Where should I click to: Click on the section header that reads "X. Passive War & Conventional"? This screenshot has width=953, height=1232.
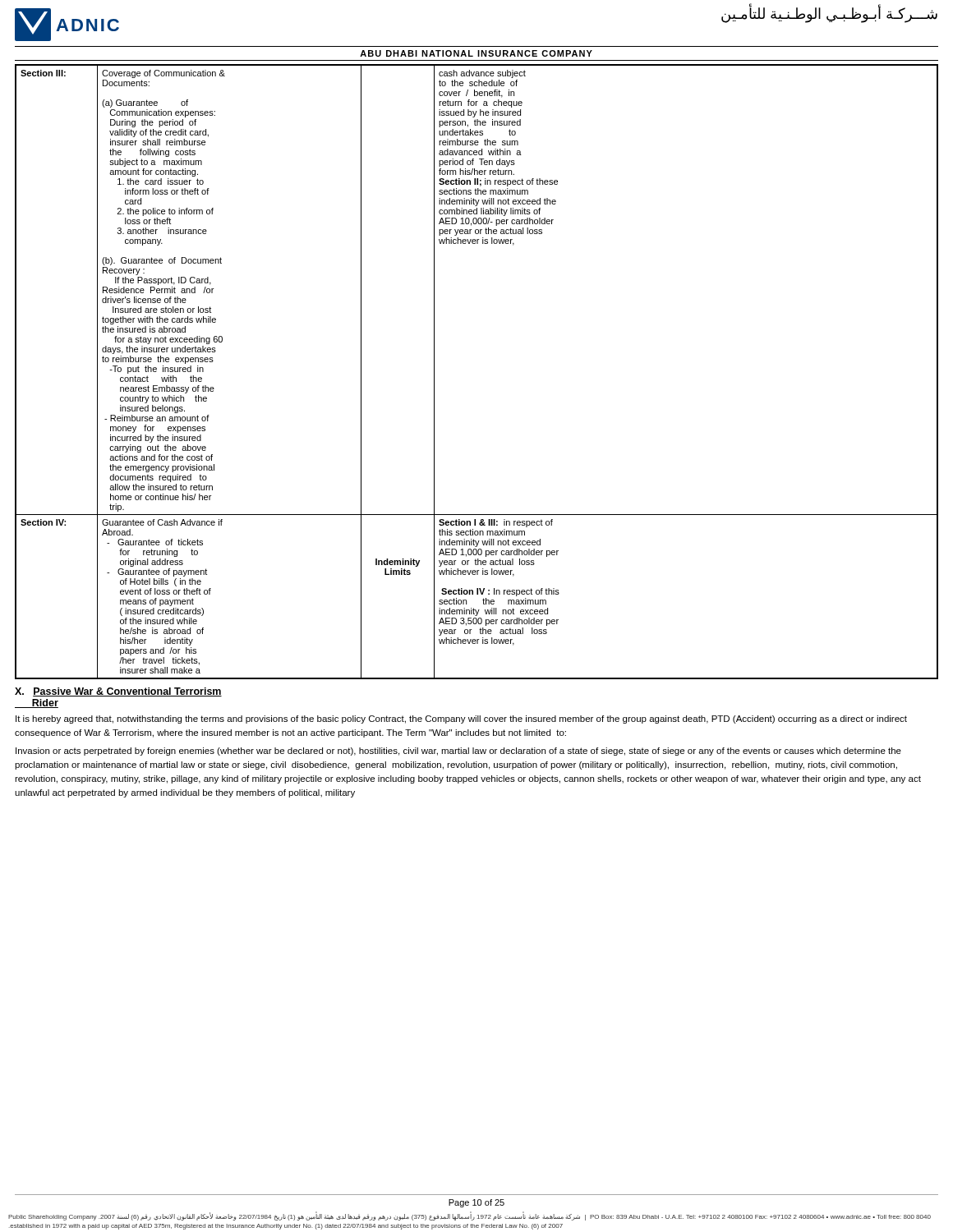coord(118,697)
